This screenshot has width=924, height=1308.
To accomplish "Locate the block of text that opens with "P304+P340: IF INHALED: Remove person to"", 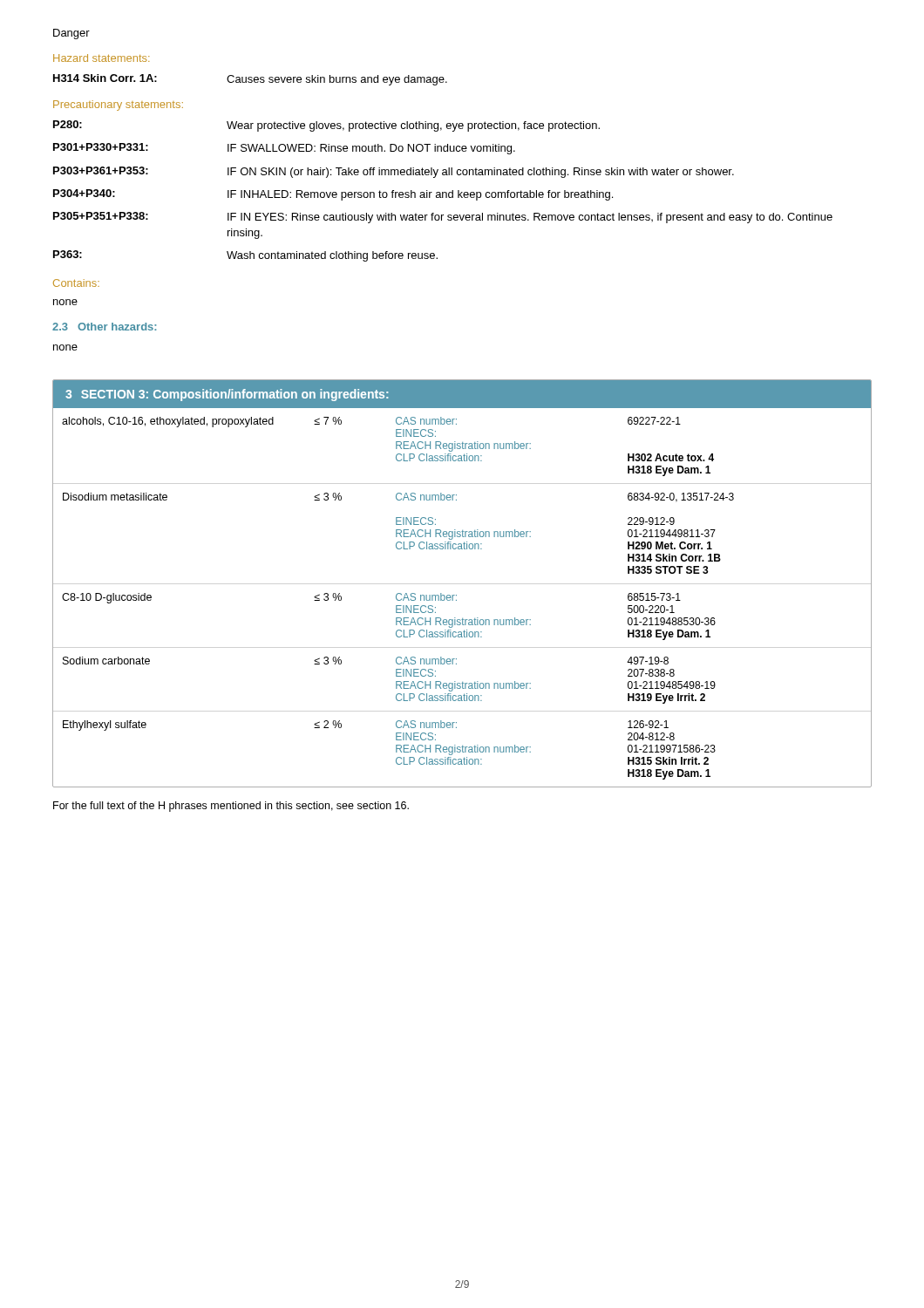I will 462,194.
